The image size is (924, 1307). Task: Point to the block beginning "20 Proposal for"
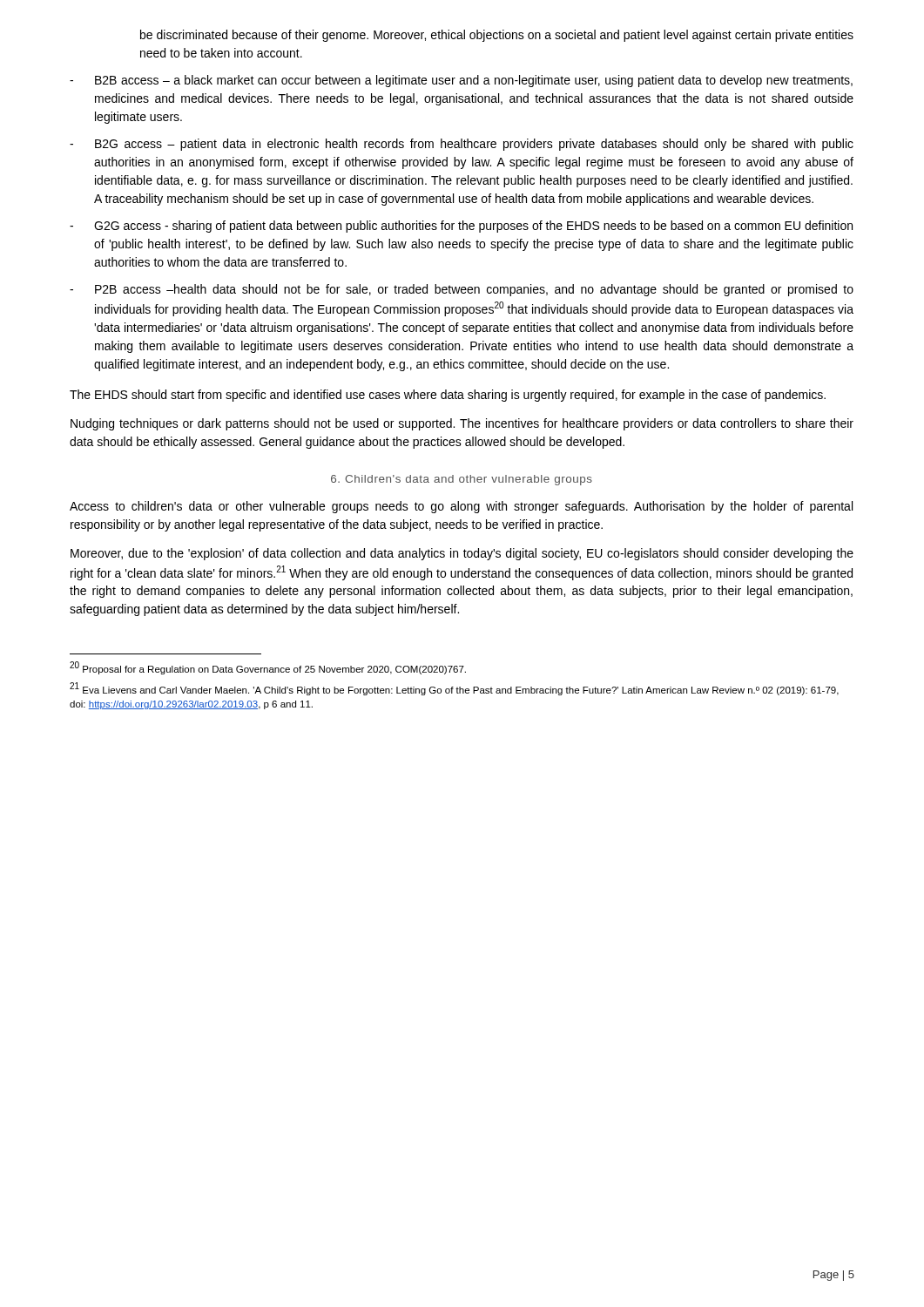(268, 668)
